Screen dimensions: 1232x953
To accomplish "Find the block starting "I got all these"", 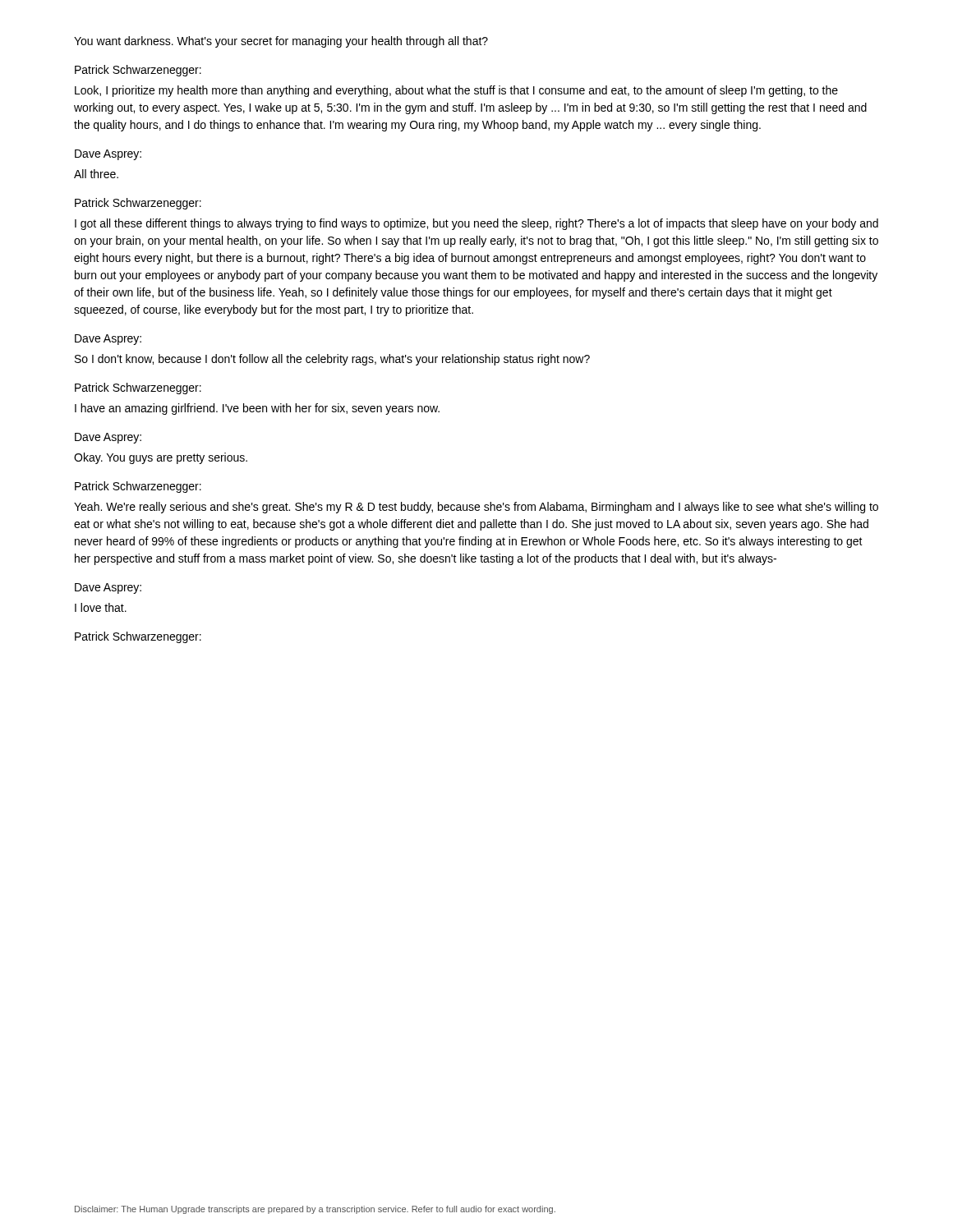I will click(x=476, y=267).
